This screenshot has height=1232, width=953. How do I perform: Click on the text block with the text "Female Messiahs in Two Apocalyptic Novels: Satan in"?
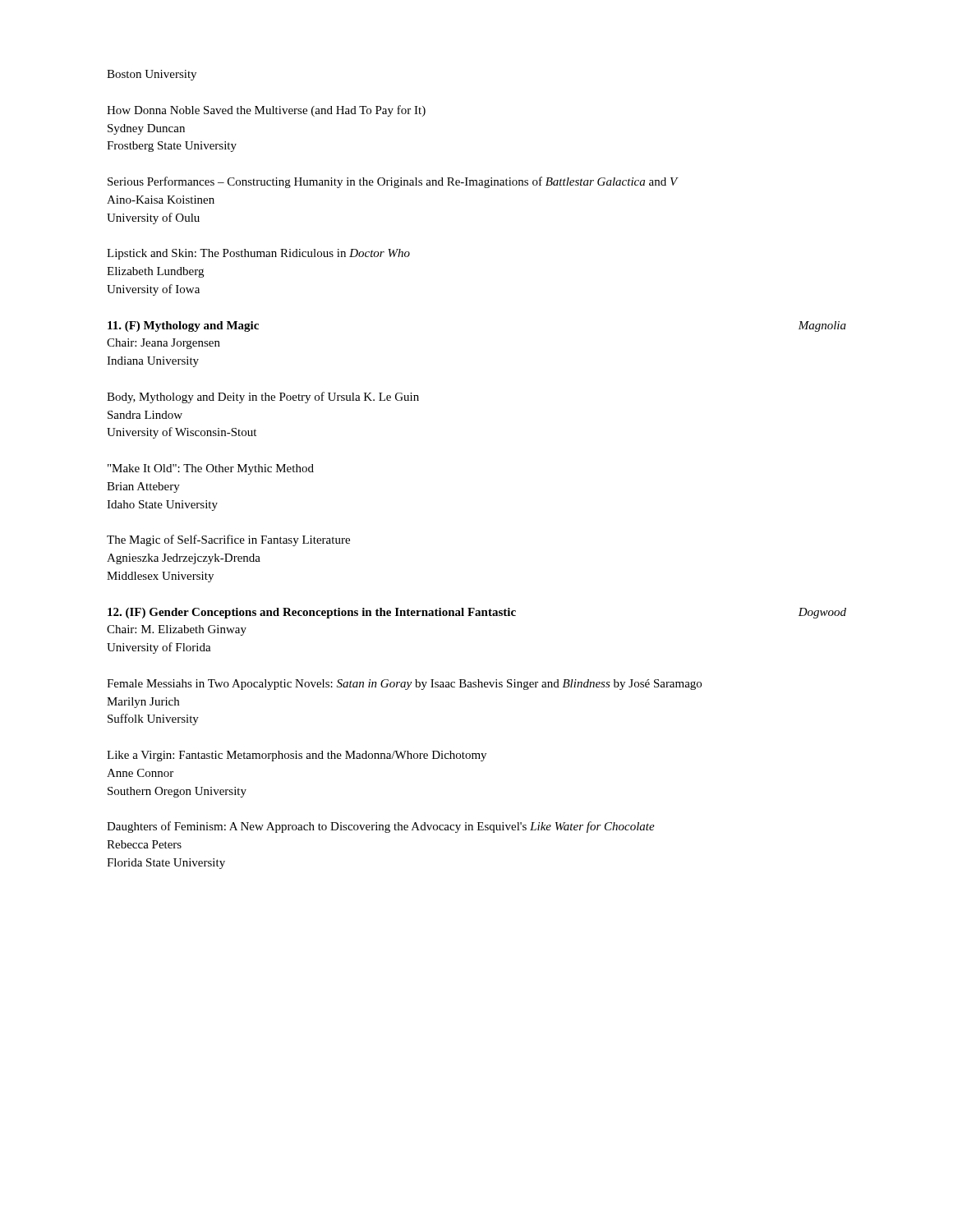pos(404,685)
